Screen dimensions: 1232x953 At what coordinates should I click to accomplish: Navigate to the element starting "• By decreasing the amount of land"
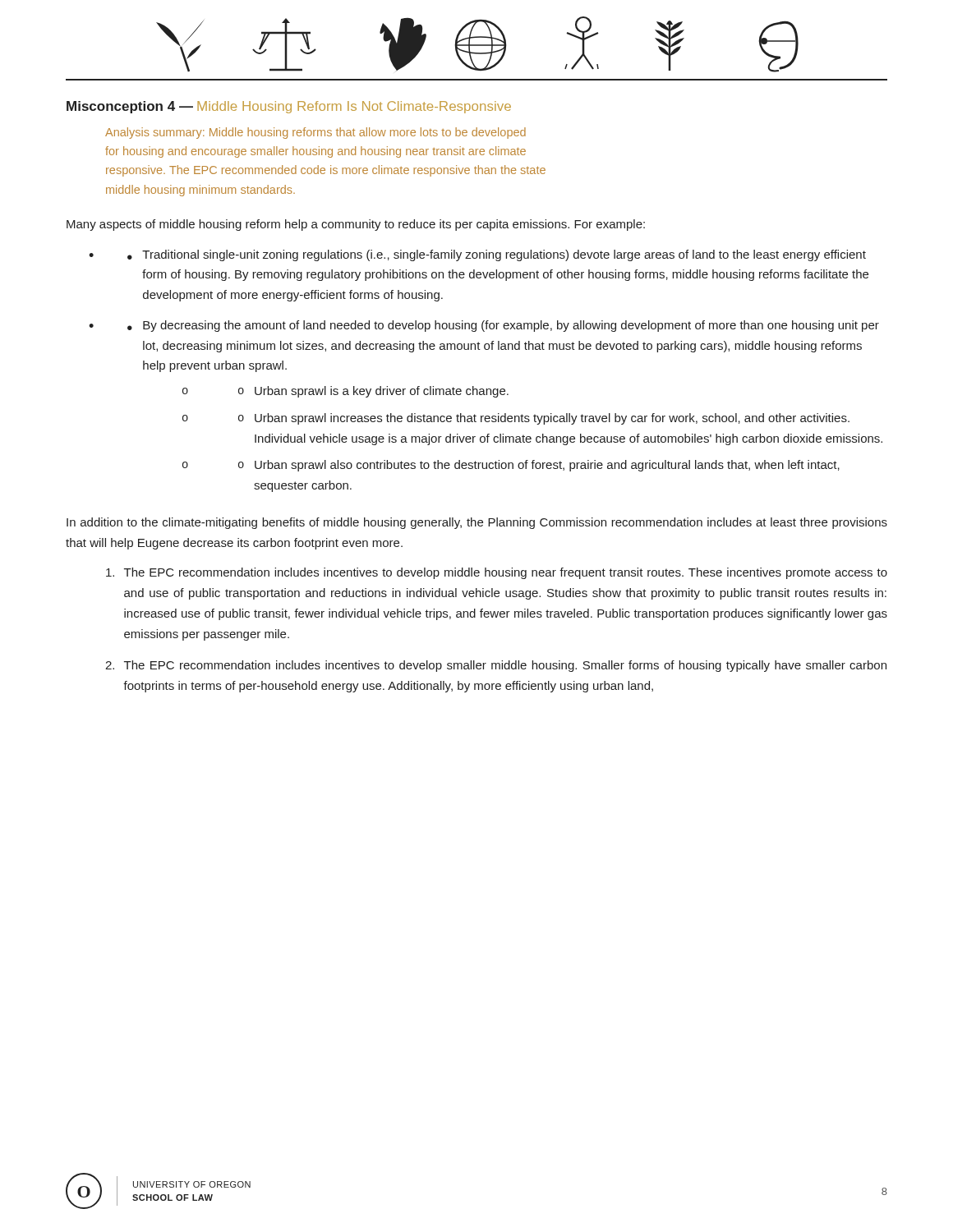point(507,409)
